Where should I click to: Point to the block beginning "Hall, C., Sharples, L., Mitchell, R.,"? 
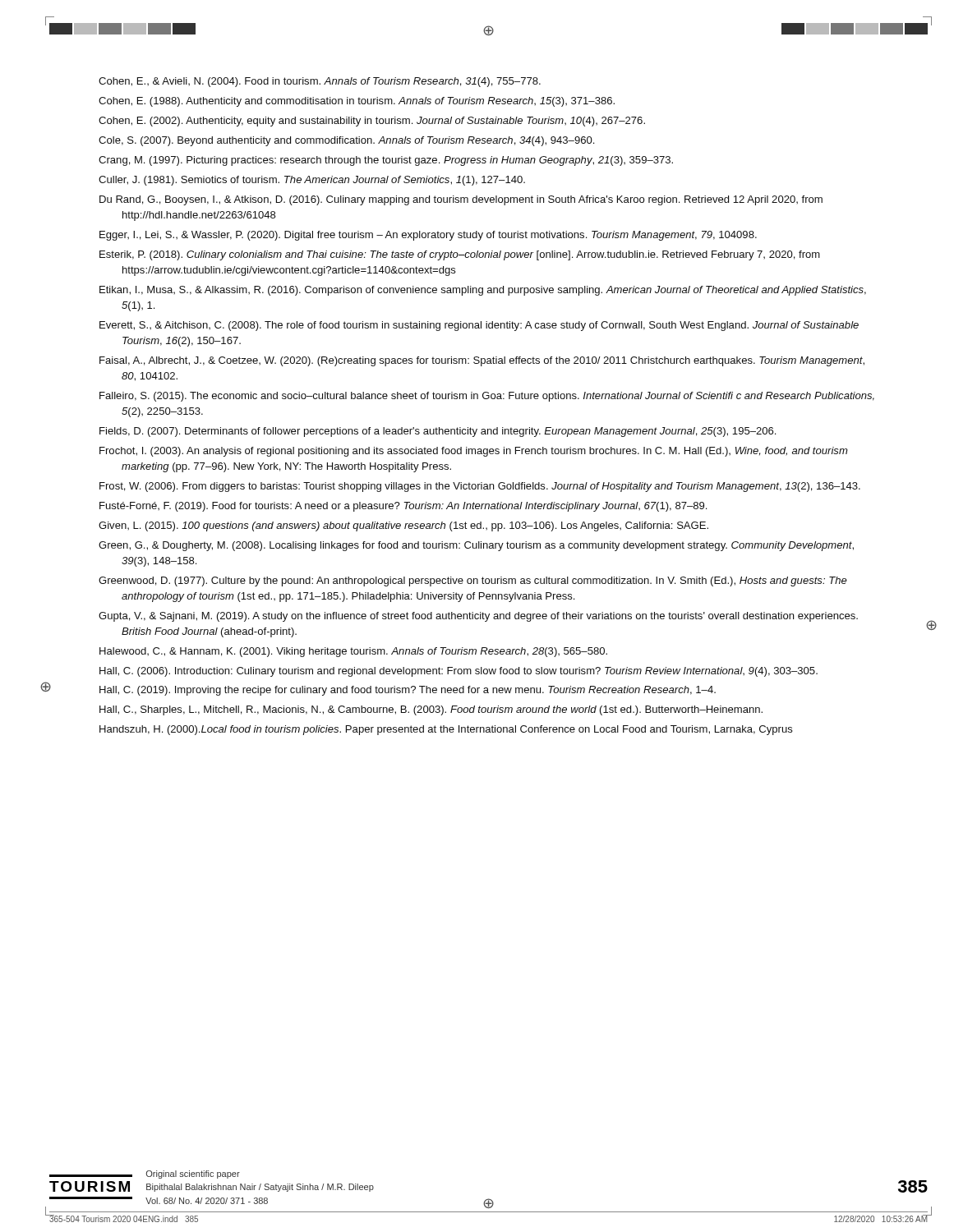point(431,710)
